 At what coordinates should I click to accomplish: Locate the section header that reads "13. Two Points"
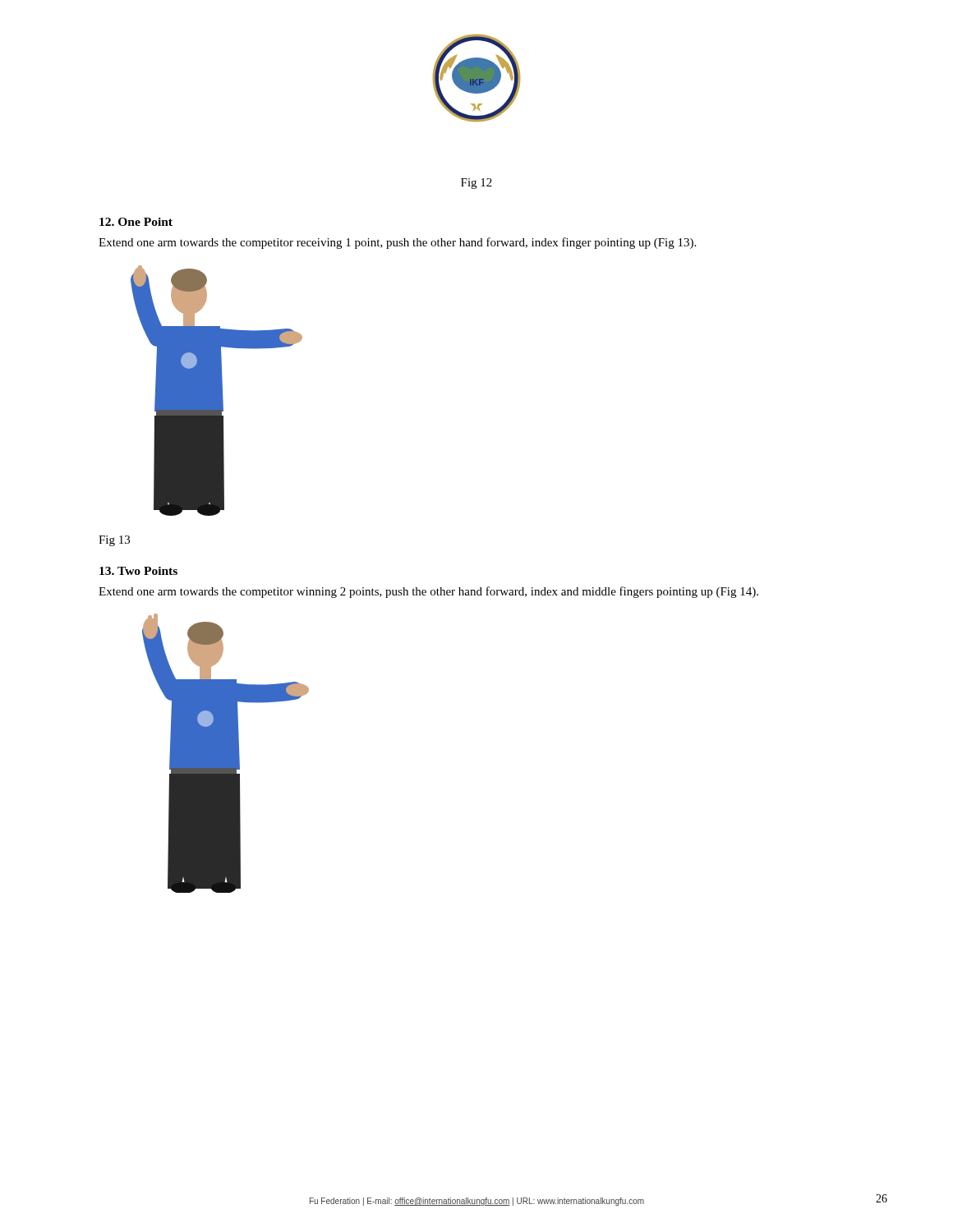[138, 571]
